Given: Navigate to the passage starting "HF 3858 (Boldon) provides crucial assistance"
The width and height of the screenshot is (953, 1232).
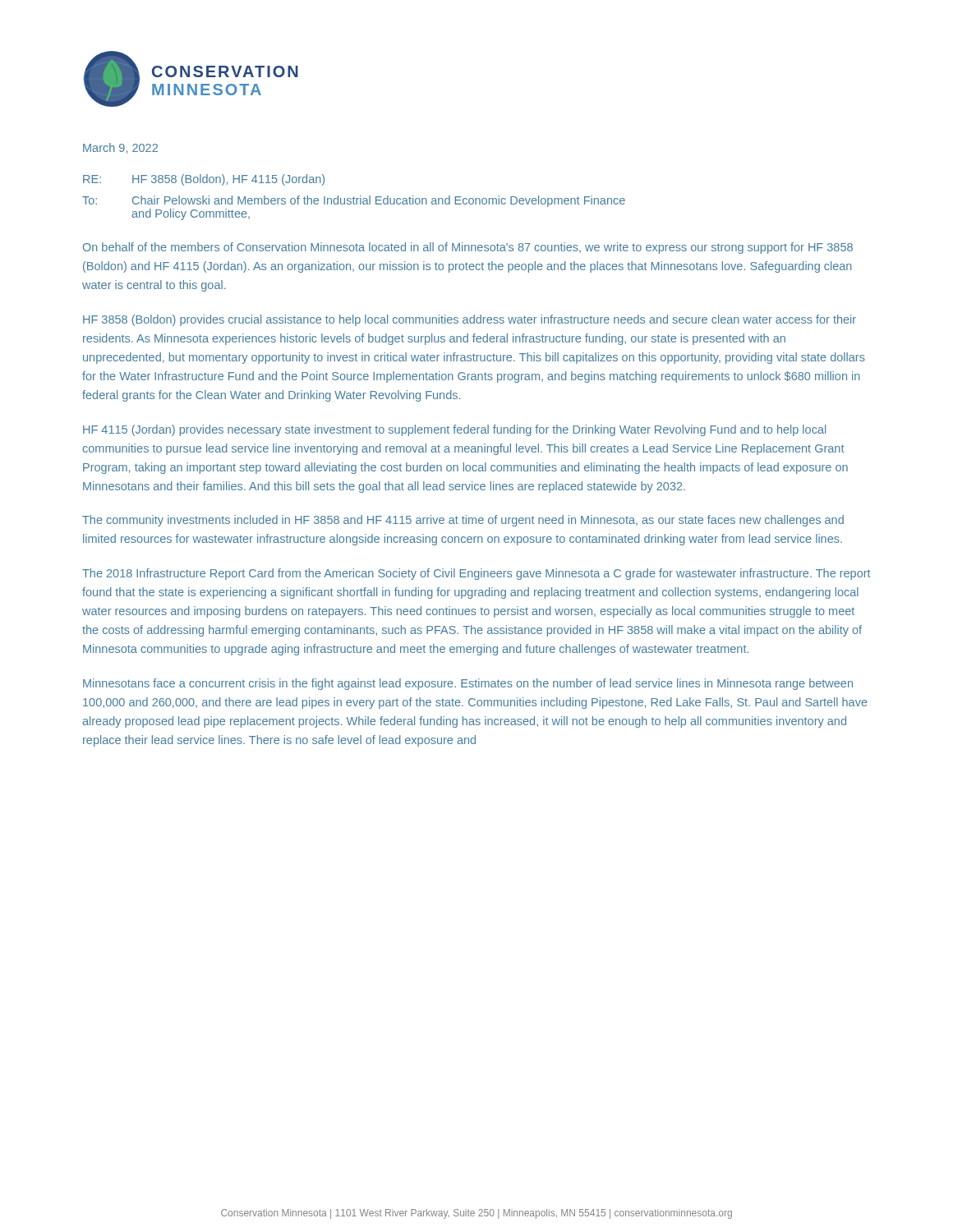Looking at the screenshot, I should click(474, 357).
